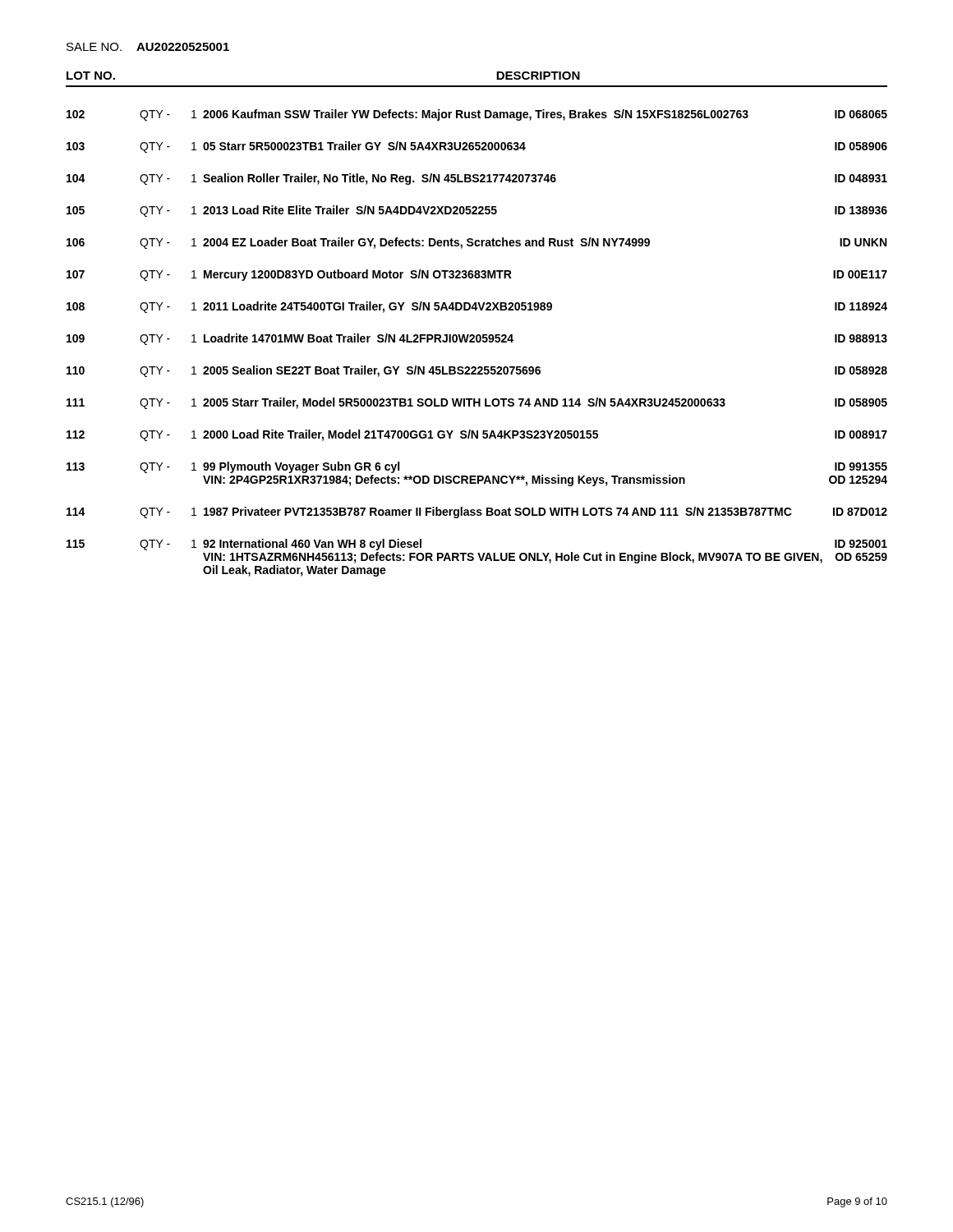Where is the passage that starts "103 QTY - 1"?
Viewport: 953px width, 1232px height.
coord(476,146)
